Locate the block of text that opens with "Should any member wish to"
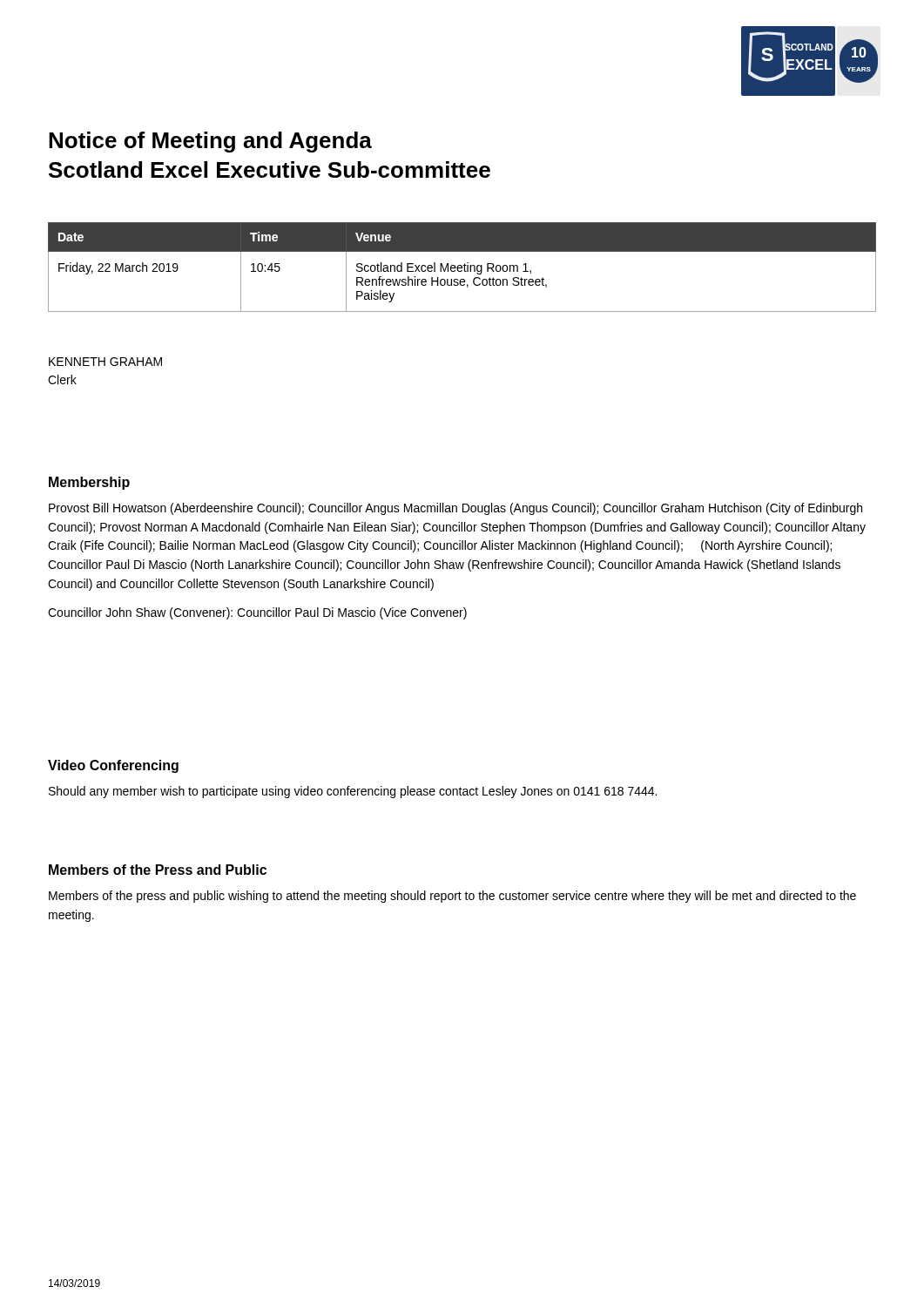Image resolution: width=924 pixels, height=1307 pixels. 462,792
